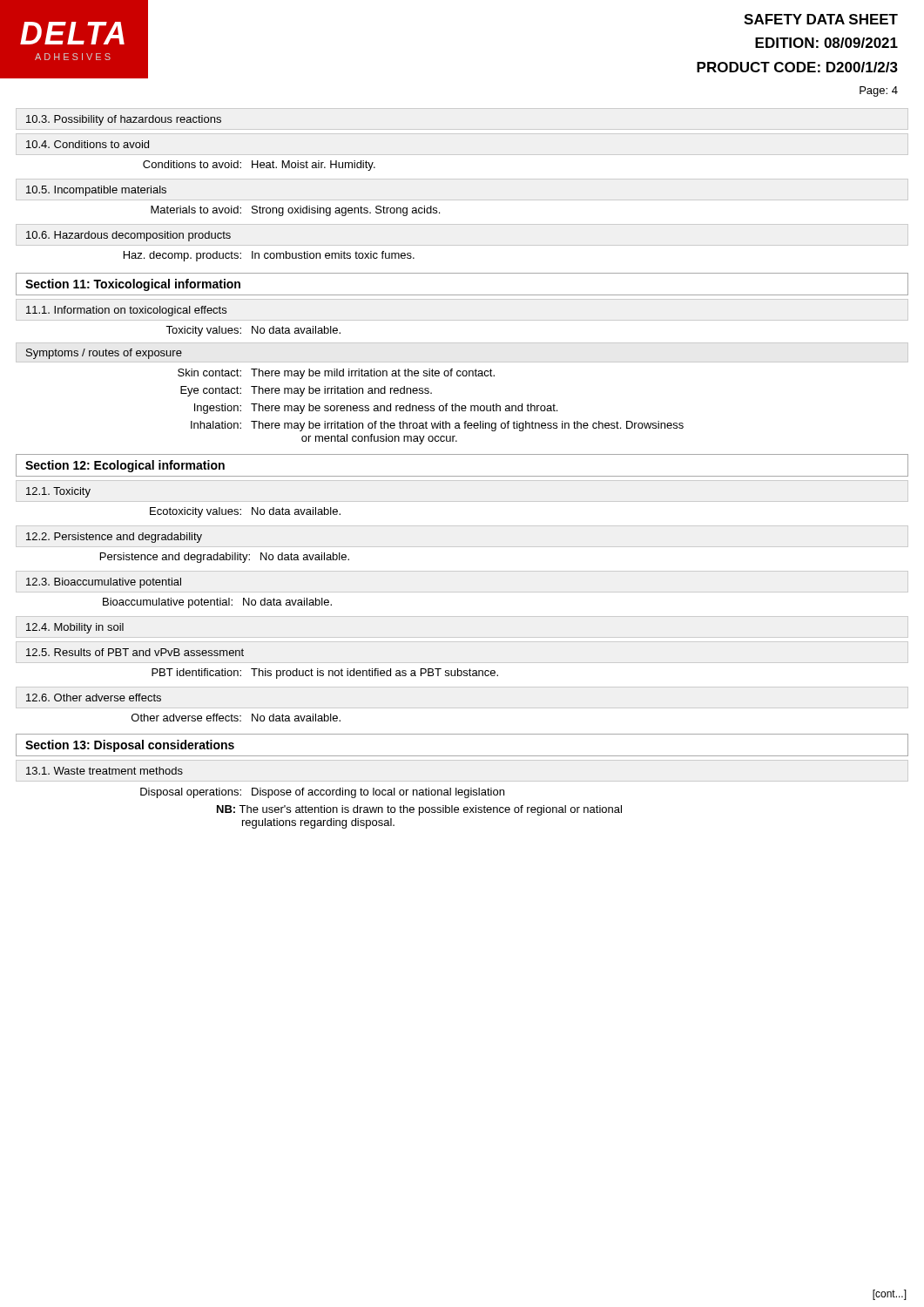Locate the block of text that opens with "Haz. decomp. products:"

[x=479, y=255]
